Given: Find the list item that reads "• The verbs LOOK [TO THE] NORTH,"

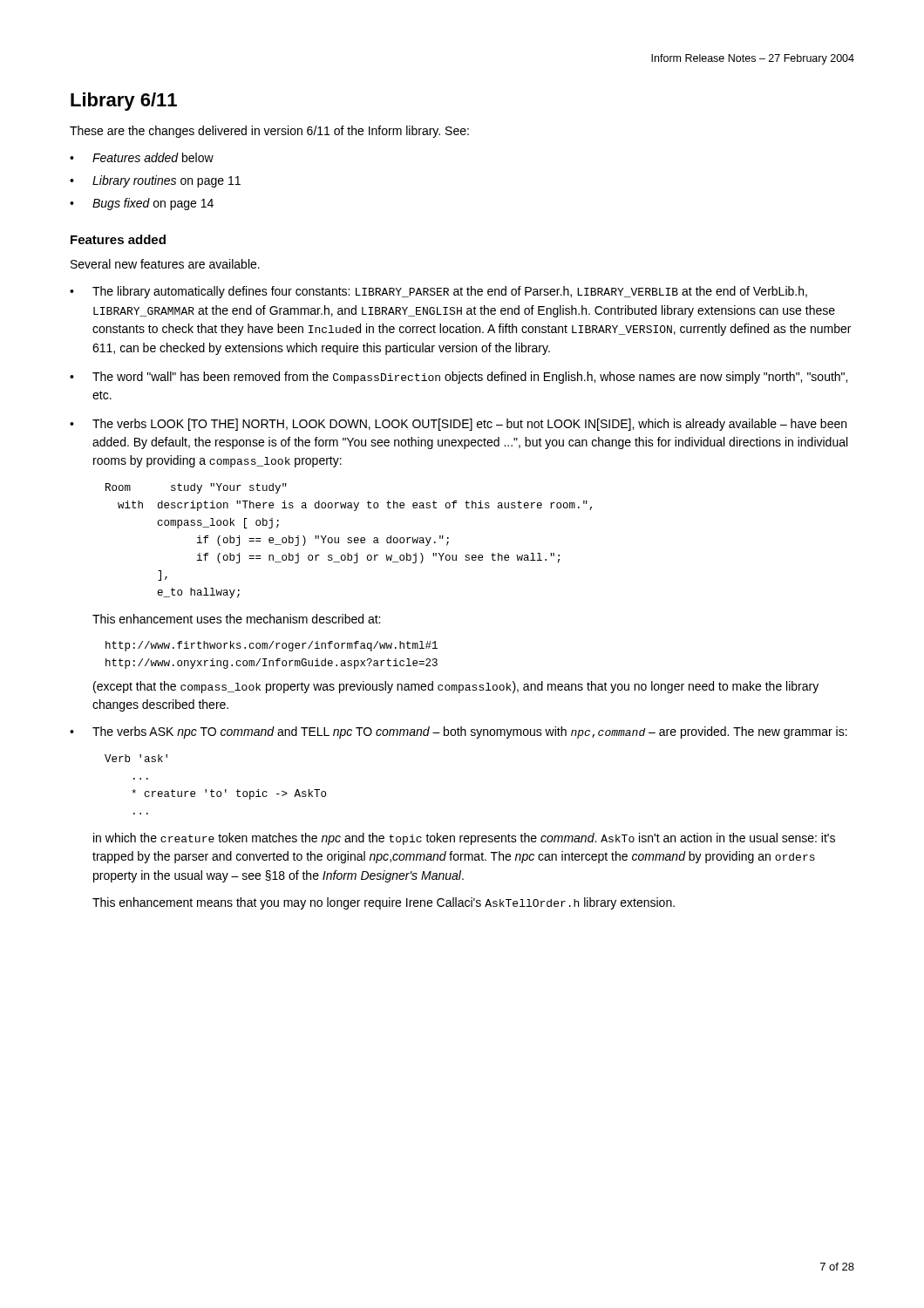Looking at the screenshot, I should (x=462, y=443).
